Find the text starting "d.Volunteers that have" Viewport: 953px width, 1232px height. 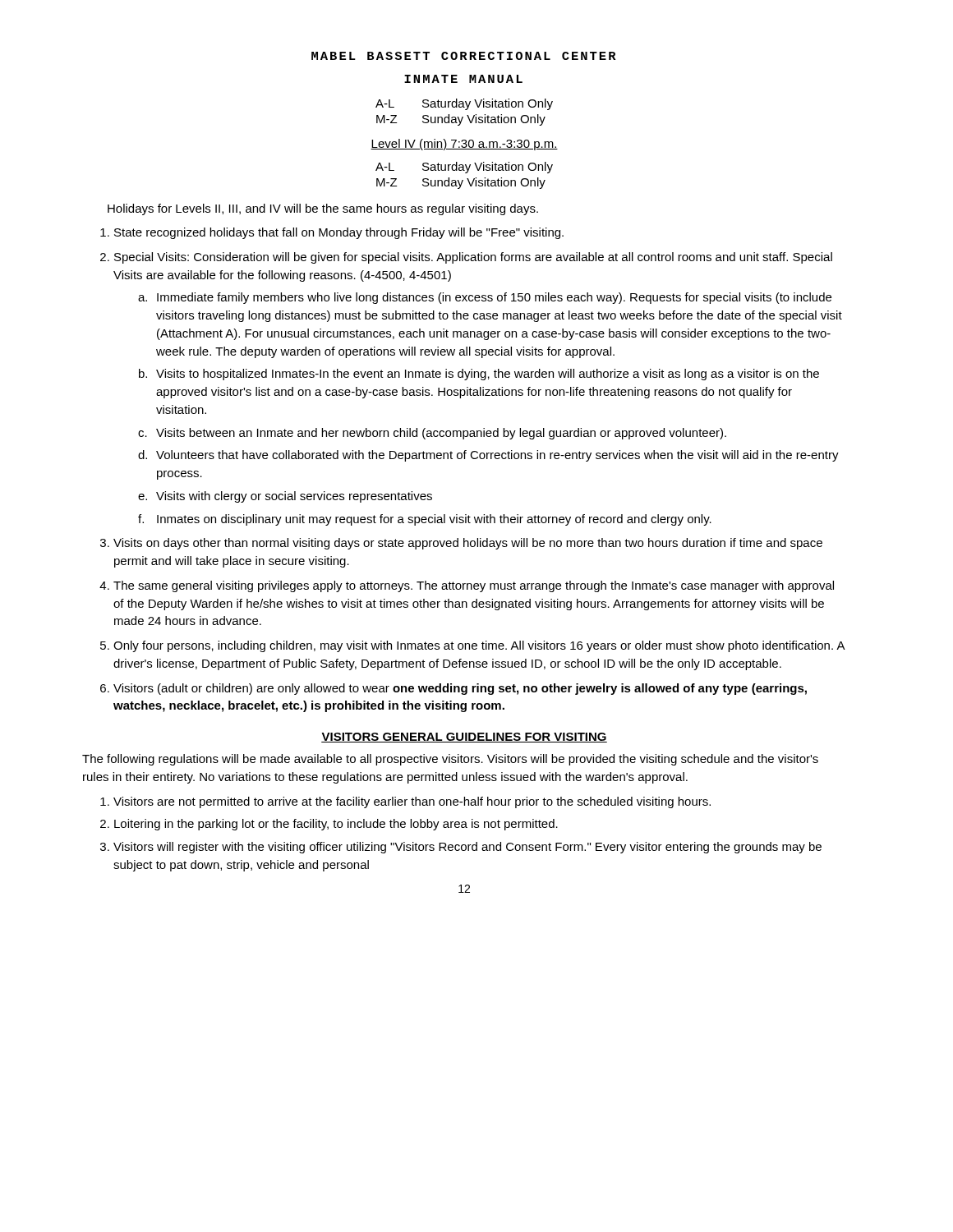coord(488,463)
